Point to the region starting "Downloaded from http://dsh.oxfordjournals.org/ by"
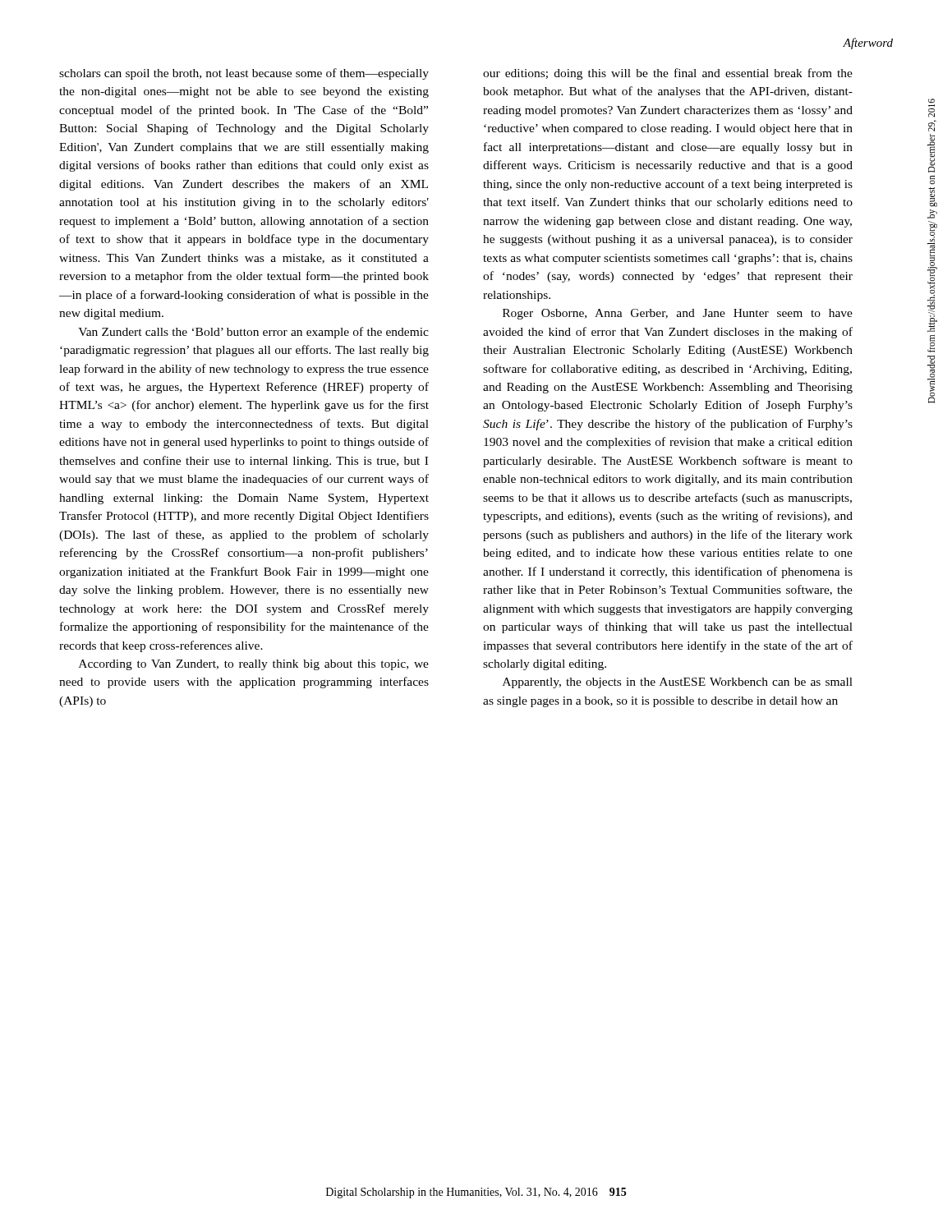 931,251
